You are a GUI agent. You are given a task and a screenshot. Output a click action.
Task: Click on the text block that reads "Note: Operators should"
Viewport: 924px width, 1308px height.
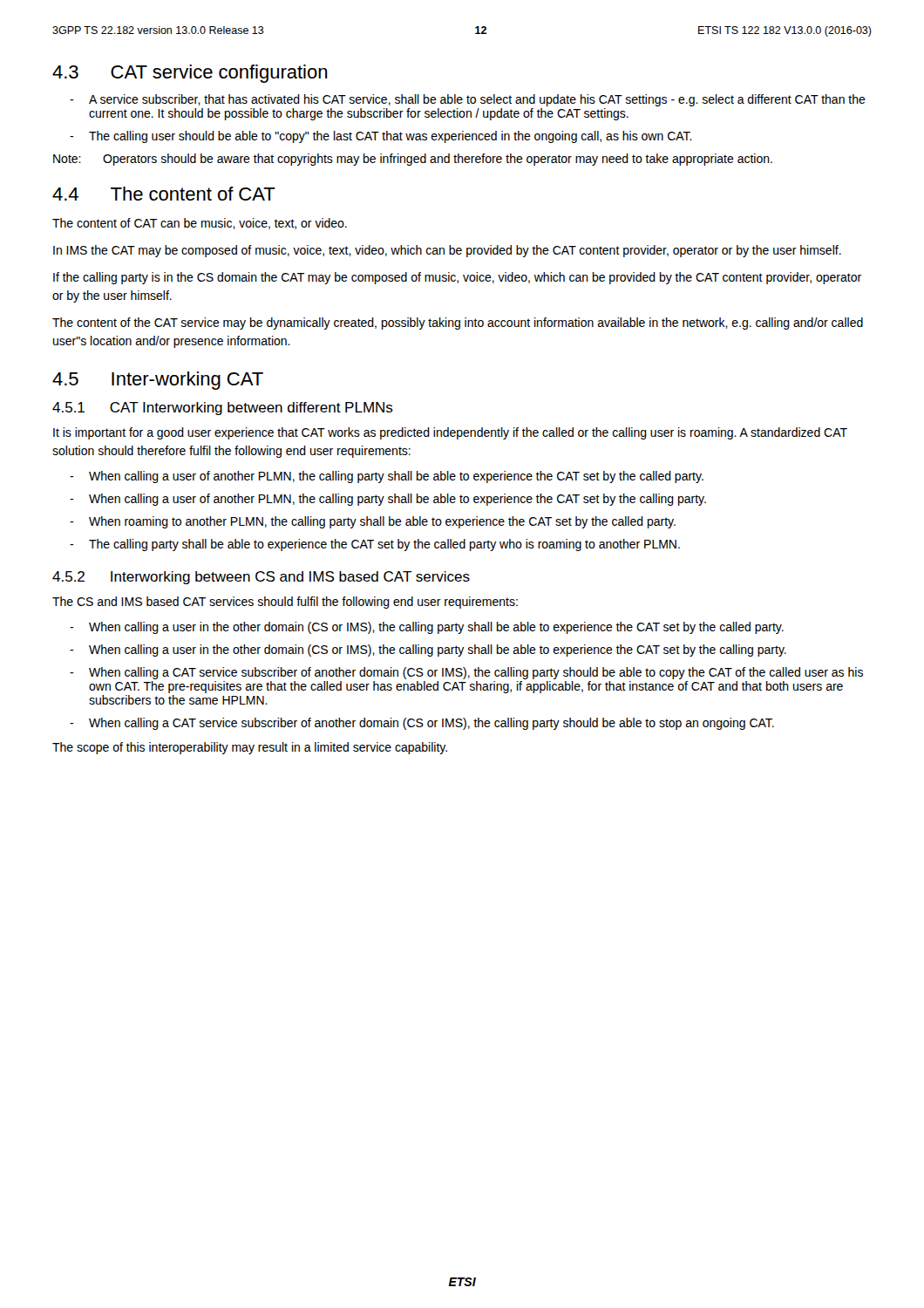click(x=462, y=159)
